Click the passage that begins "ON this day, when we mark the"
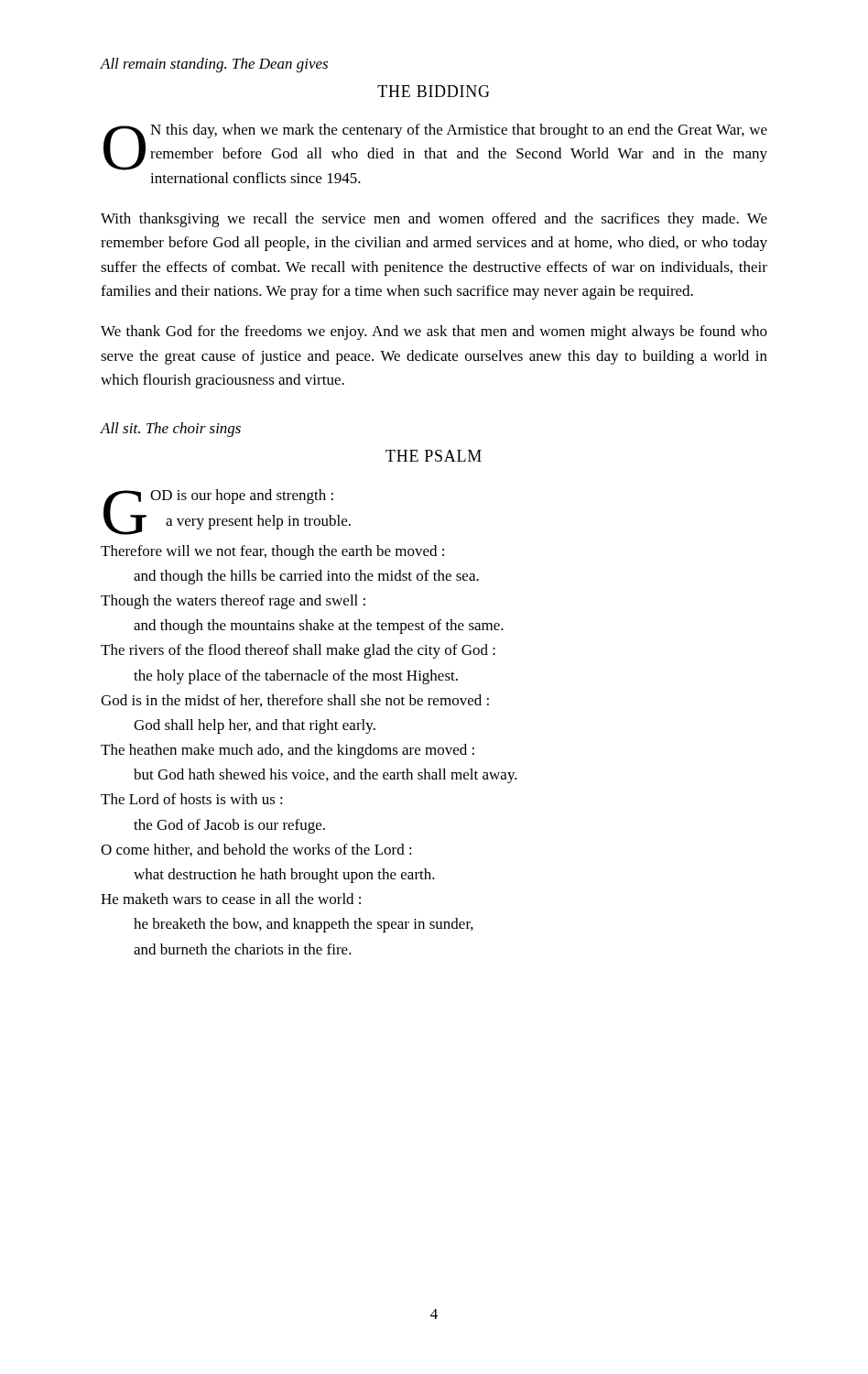Image resolution: width=868 pixels, height=1374 pixels. tap(434, 152)
